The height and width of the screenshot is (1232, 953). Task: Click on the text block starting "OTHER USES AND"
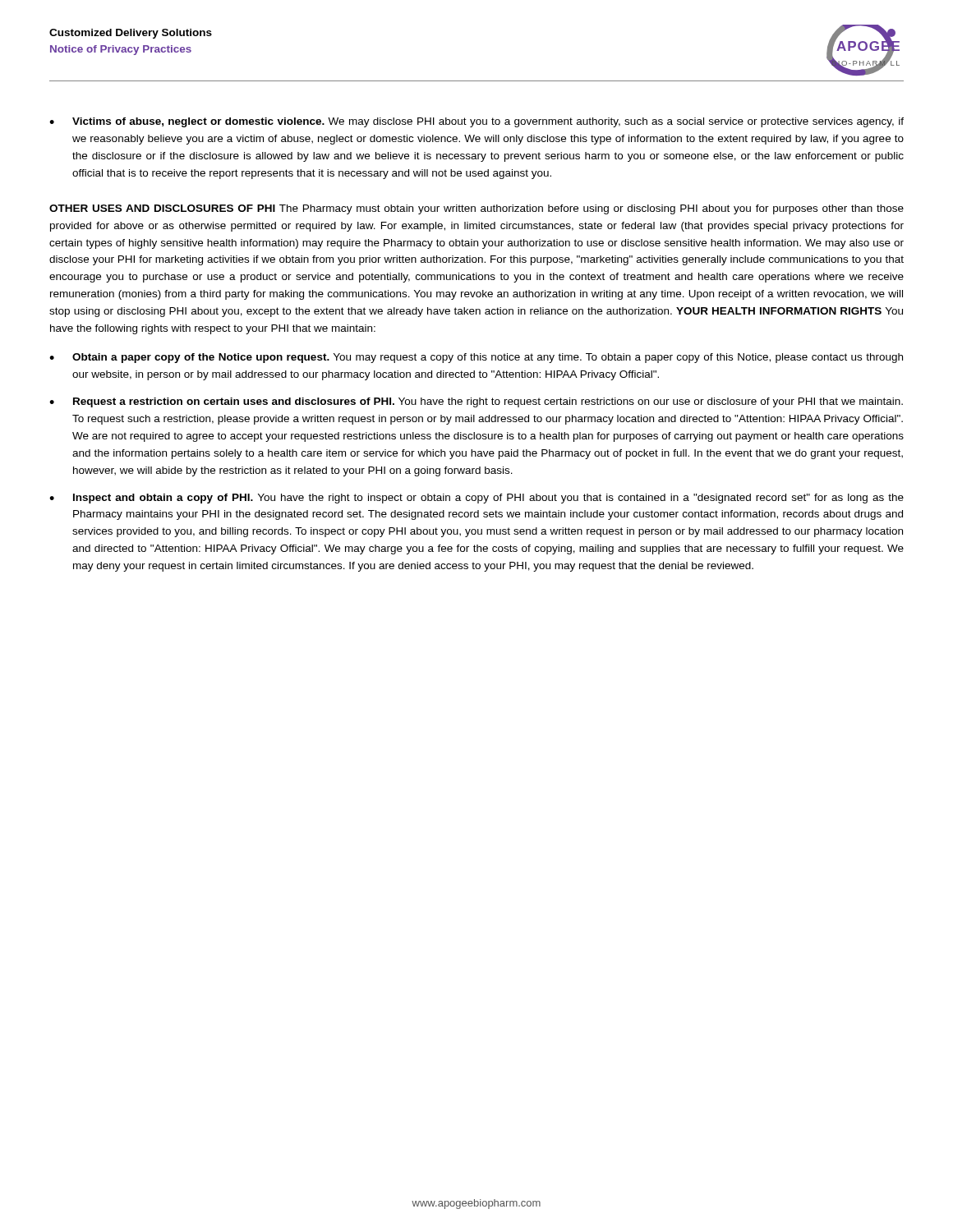click(x=476, y=268)
